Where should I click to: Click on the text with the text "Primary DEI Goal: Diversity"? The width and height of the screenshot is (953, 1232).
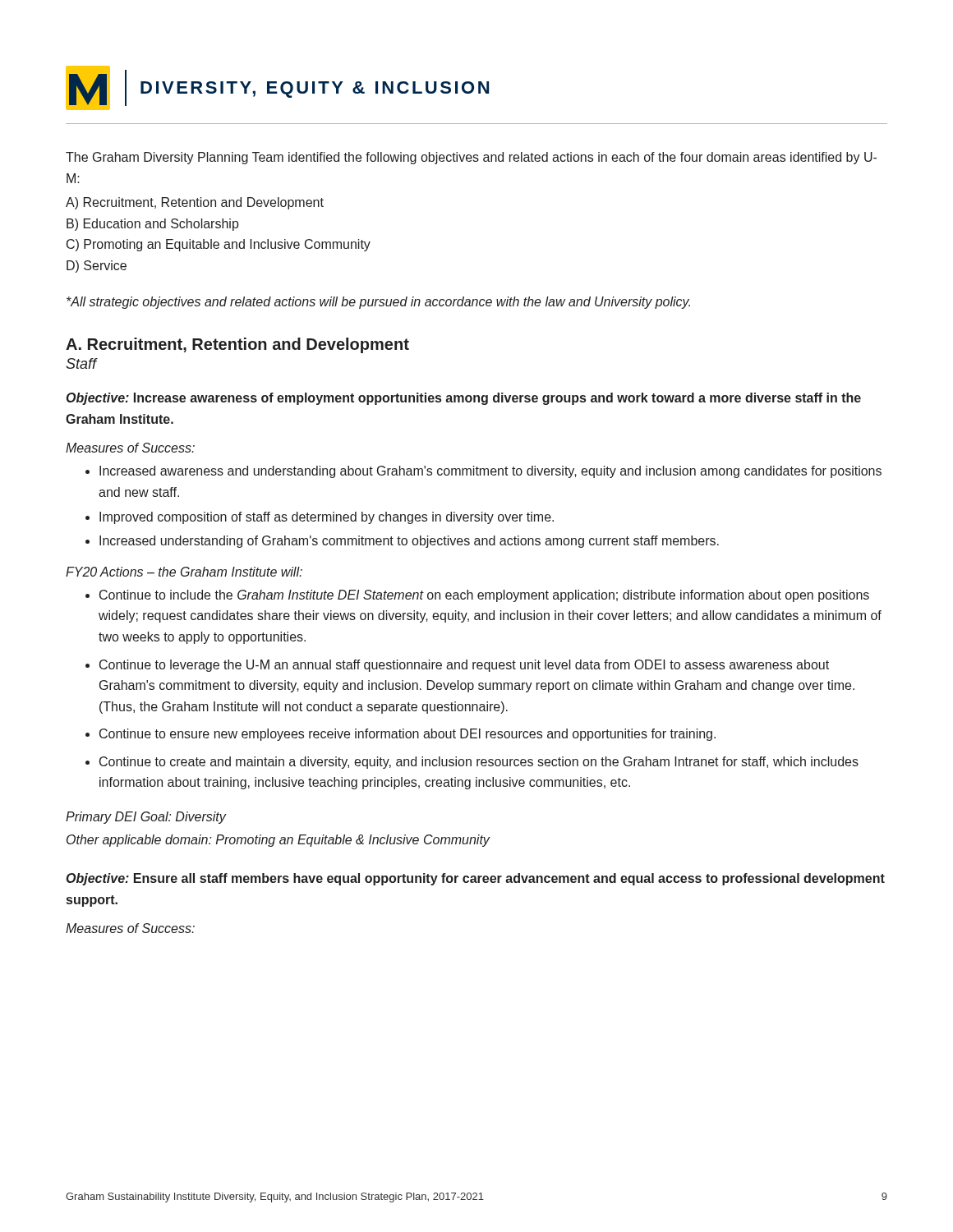(146, 817)
